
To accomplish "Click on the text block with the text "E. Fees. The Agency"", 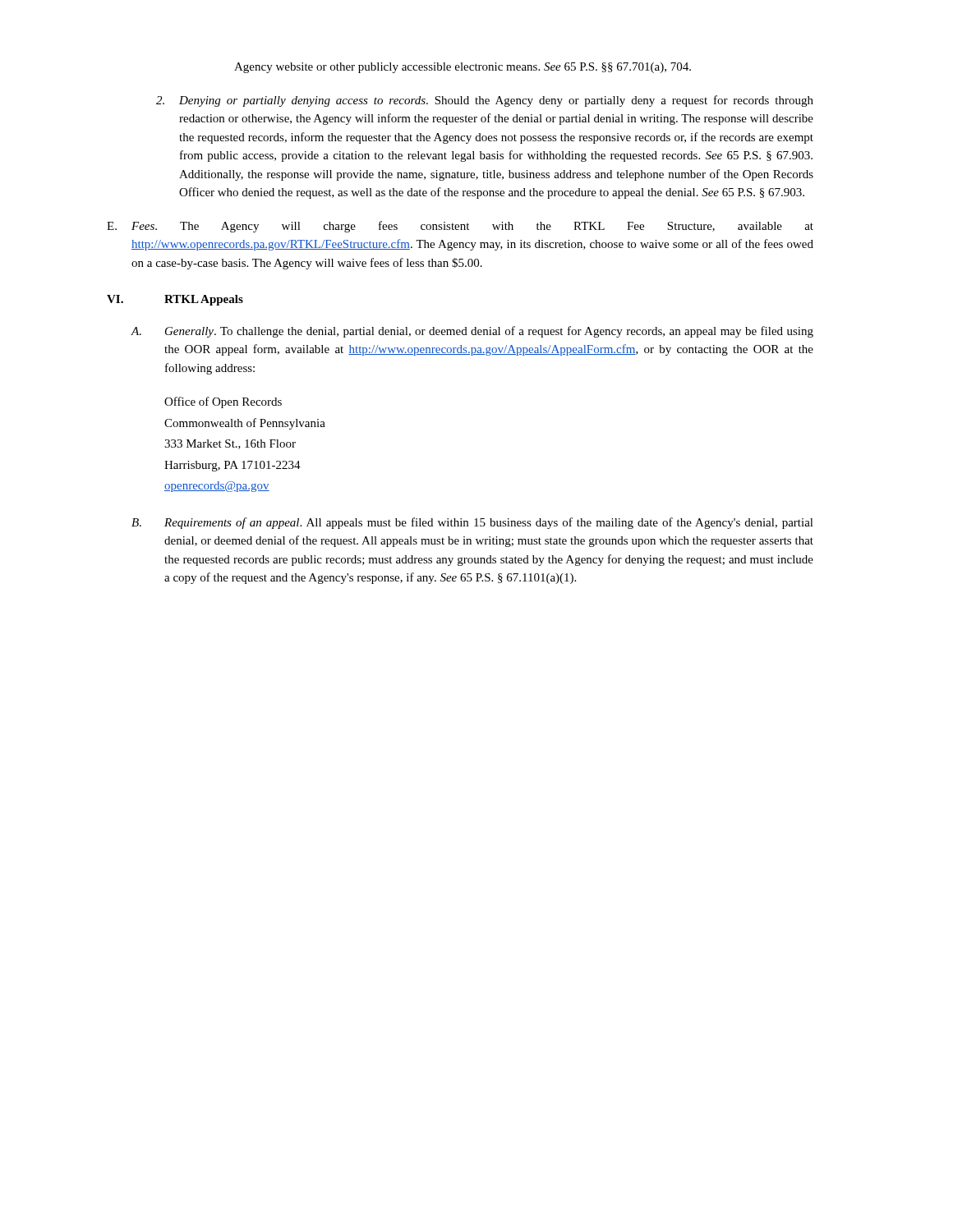I will tap(460, 244).
